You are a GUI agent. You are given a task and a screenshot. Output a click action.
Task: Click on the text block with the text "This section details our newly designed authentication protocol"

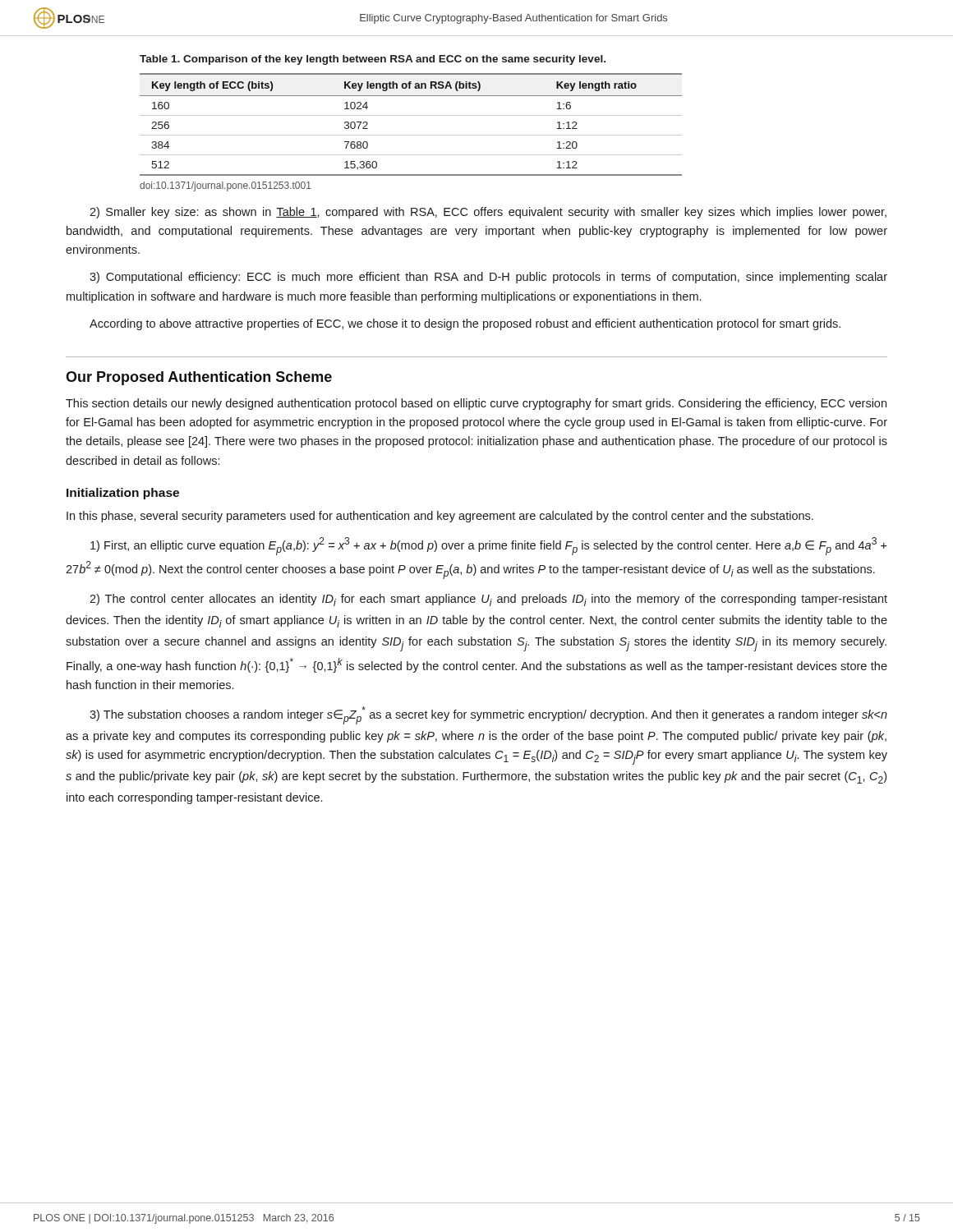[476, 432]
